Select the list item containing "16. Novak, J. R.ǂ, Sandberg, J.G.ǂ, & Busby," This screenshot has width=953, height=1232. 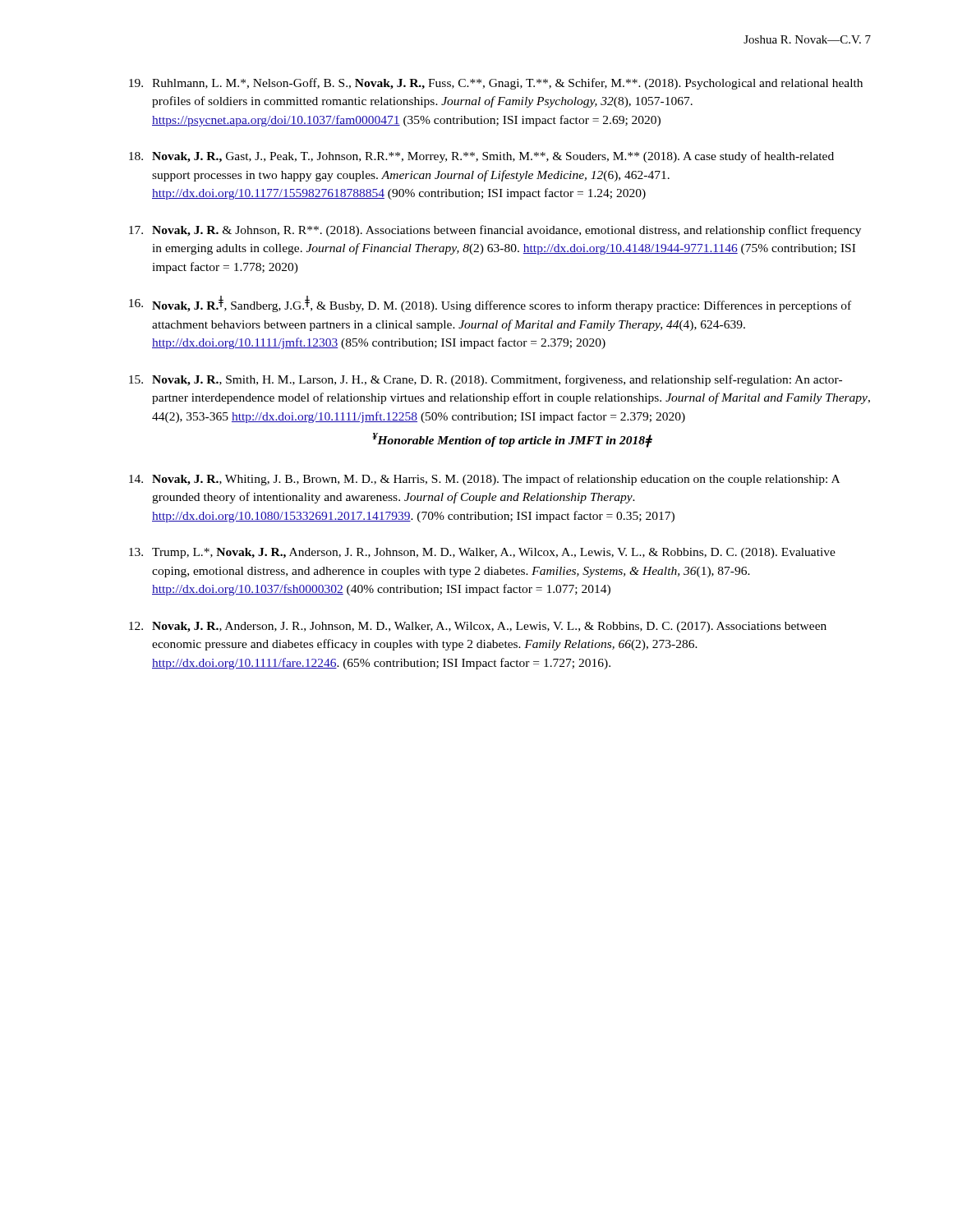[x=485, y=323]
